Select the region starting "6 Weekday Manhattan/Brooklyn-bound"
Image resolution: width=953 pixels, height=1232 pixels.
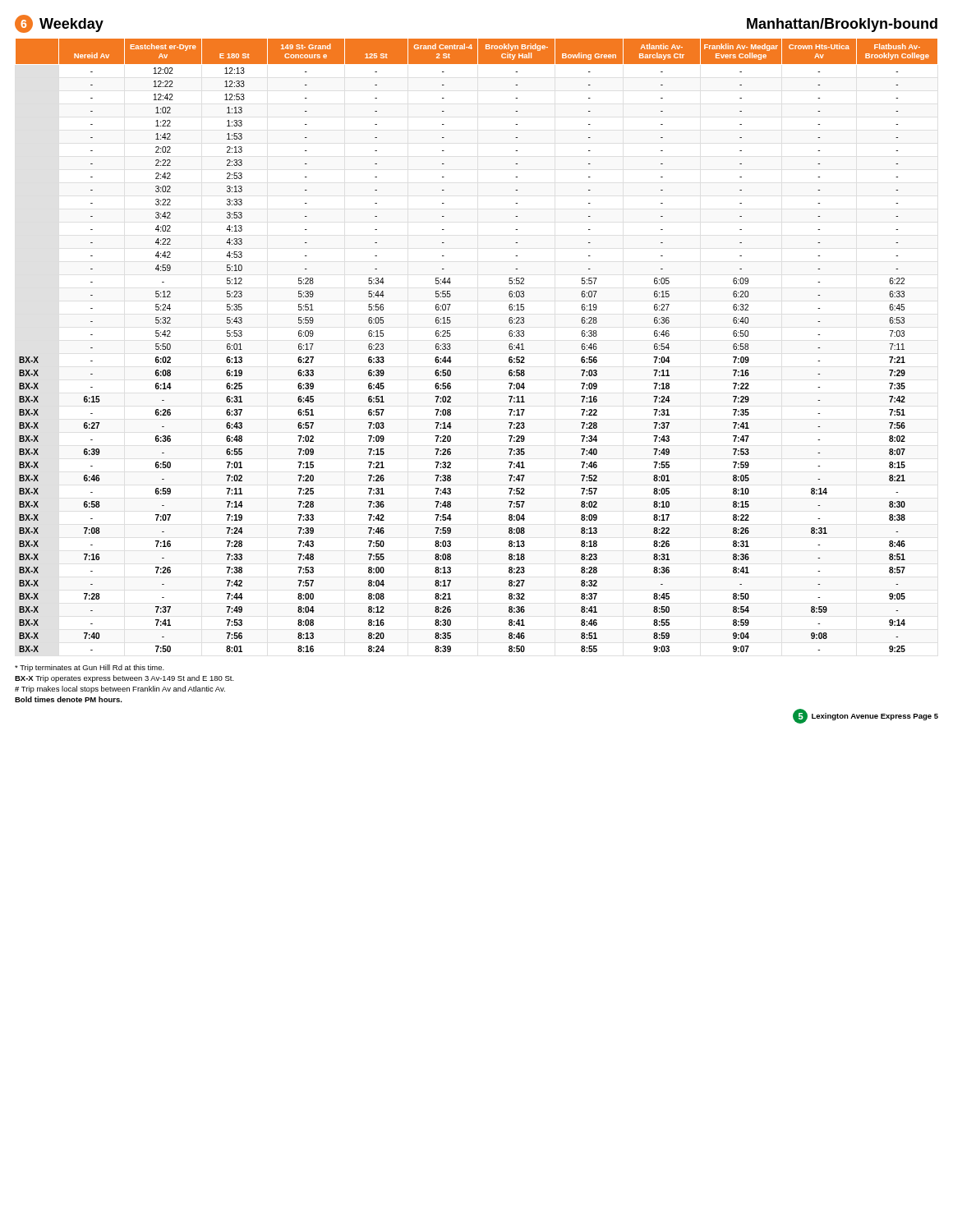(x=65, y=24)
